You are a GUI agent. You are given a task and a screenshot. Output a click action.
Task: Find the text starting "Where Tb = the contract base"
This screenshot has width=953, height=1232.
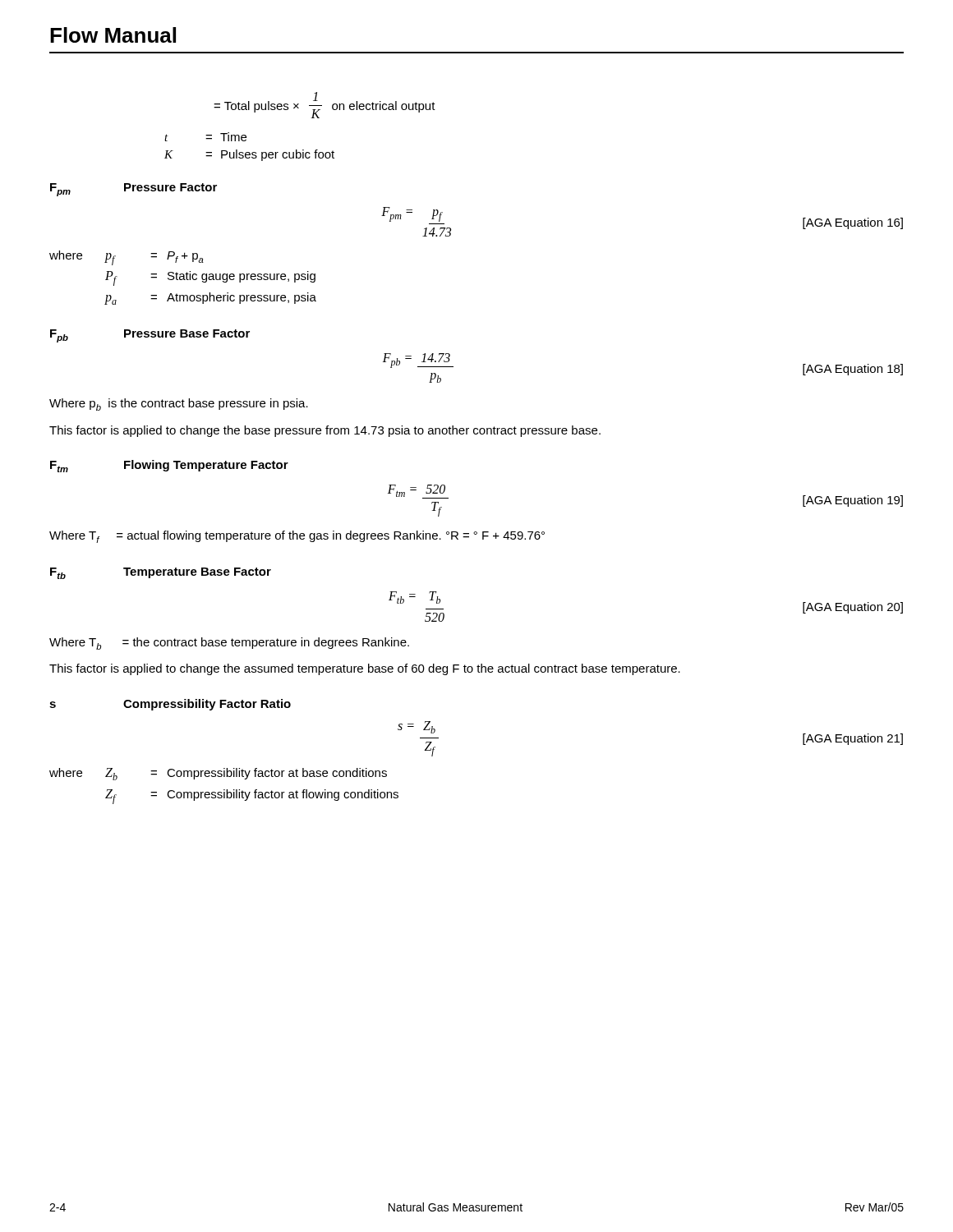coord(230,643)
